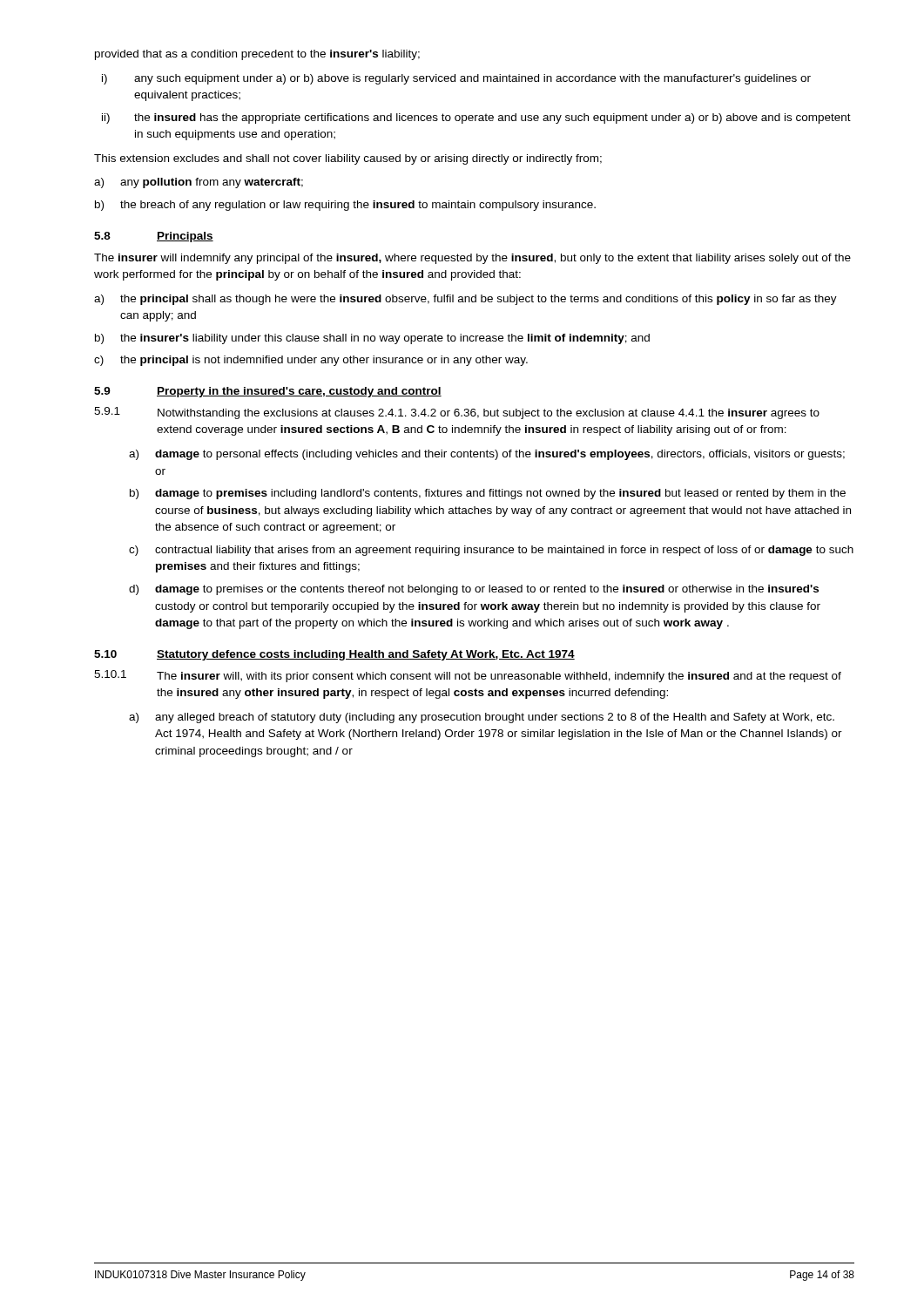Image resolution: width=924 pixels, height=1307 pixels.
Task: Locate the block of text that opens with "10.1 The insurer will, with its prior"
Action: pyautogui.click(x=474, y=684)
